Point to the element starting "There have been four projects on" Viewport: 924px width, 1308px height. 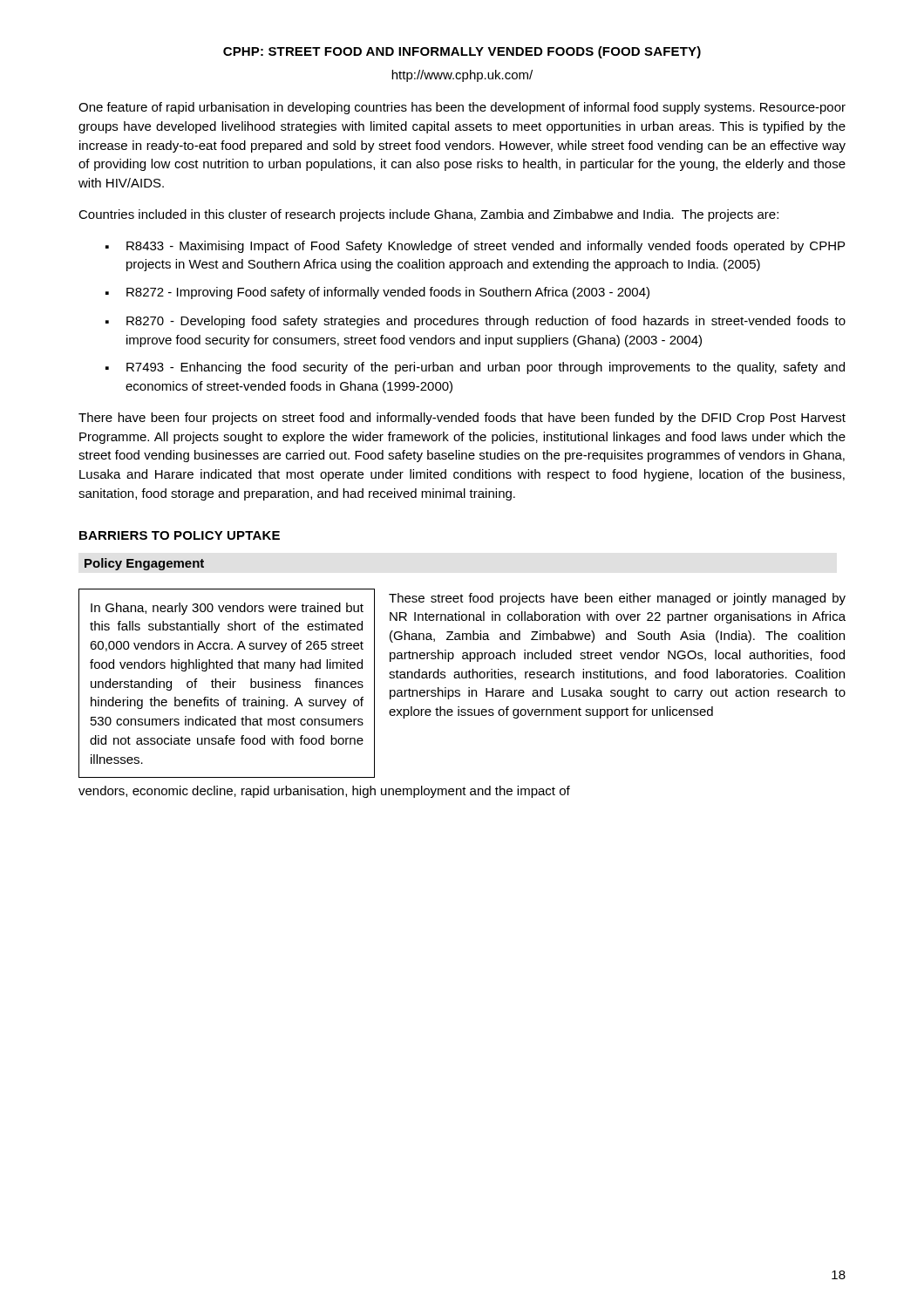tap(462, 455)
